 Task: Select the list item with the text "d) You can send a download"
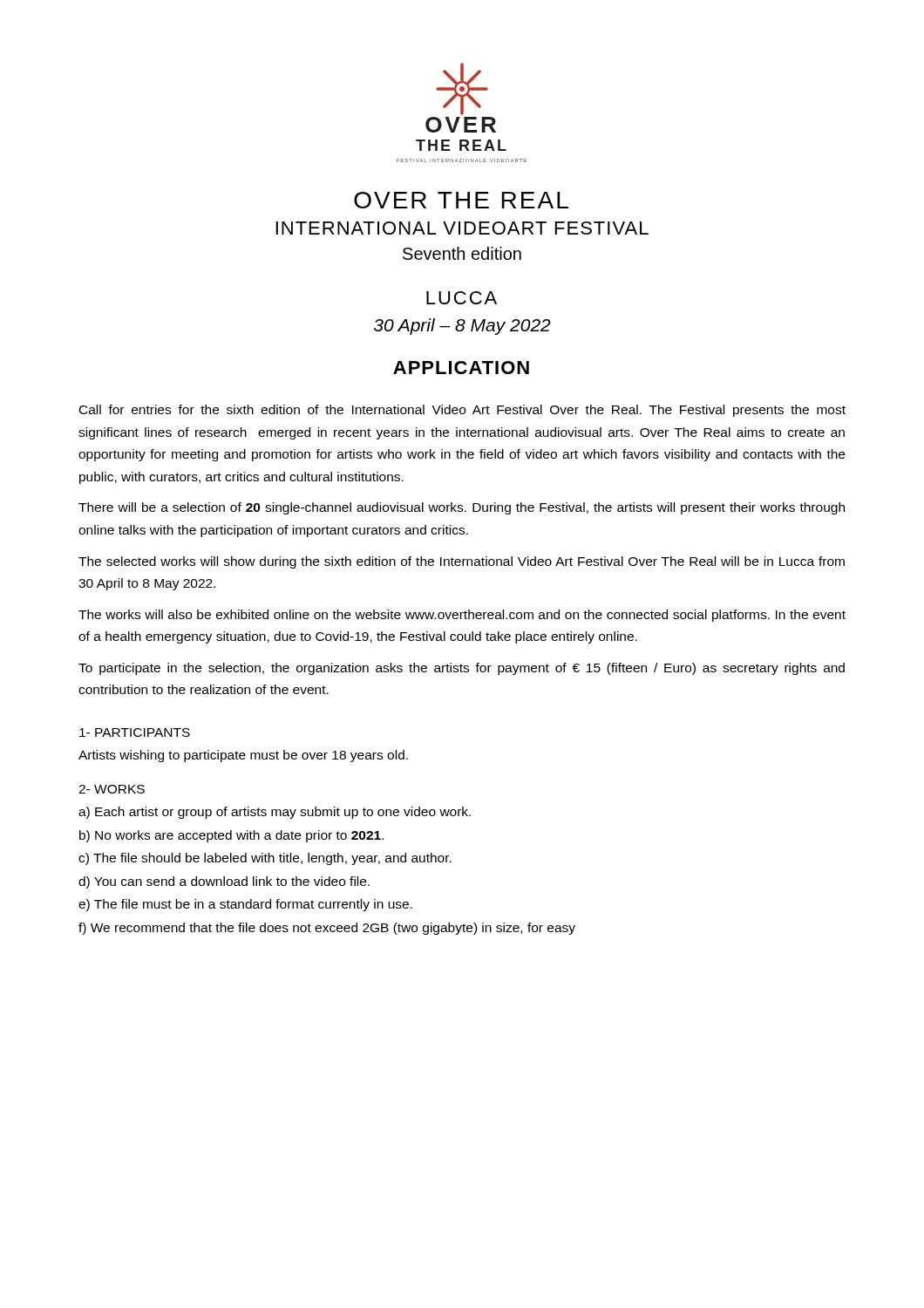225,881
